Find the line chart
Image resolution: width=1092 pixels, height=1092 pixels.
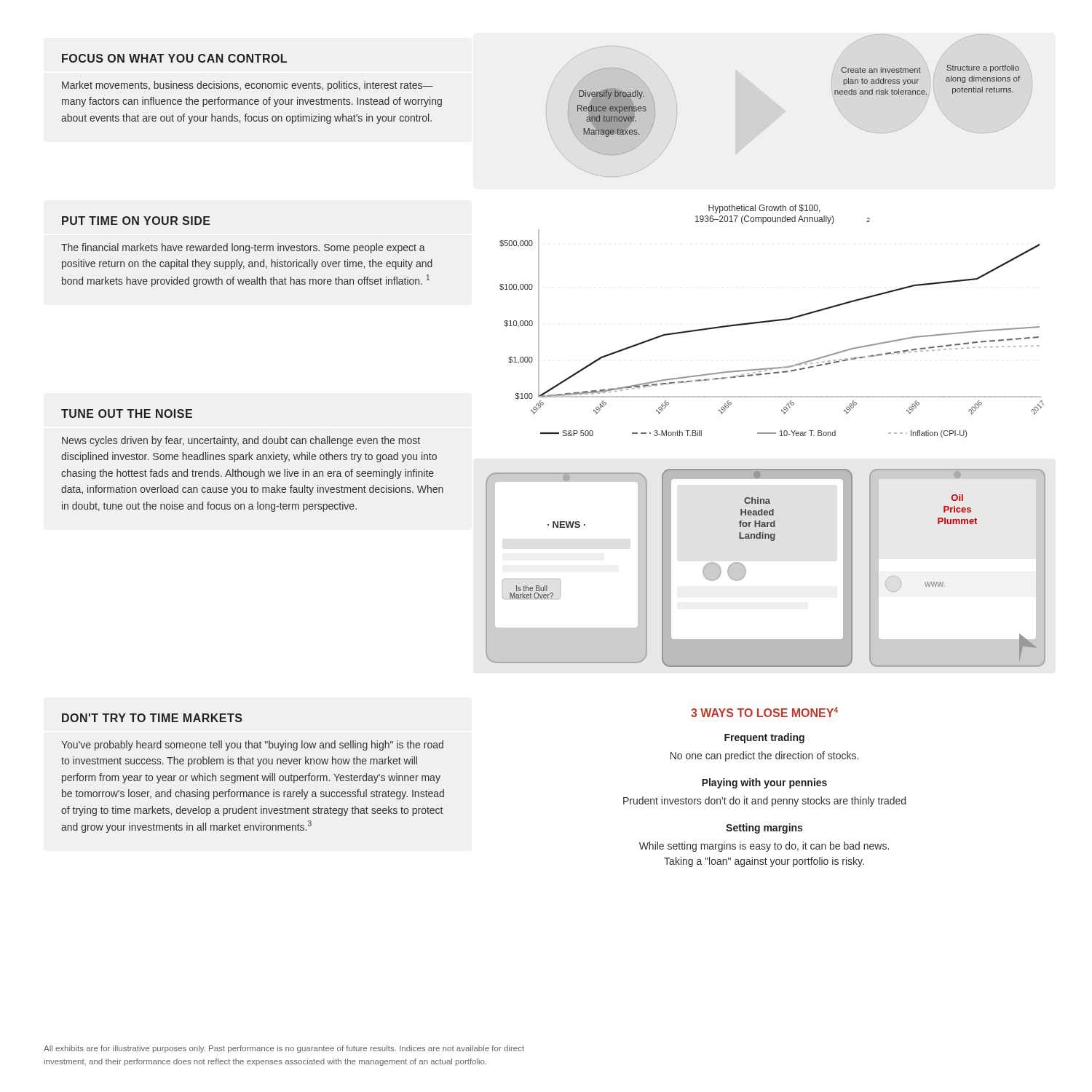[x=764, y=322]
